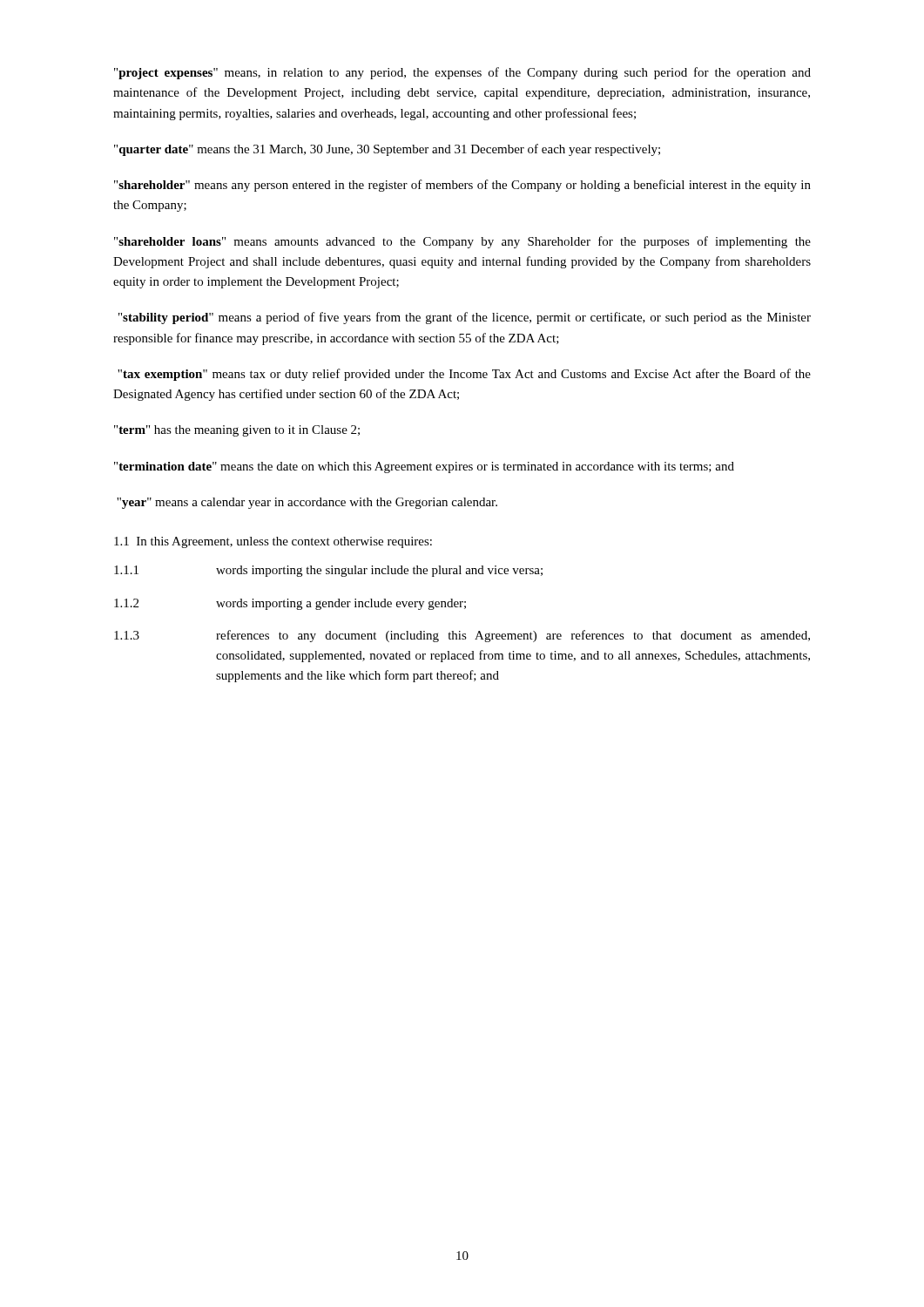The height and width of the screenshot is (1307, 924).
Task: Click on the region starting "1.3 references to any document"
Action: click(462, 656)
